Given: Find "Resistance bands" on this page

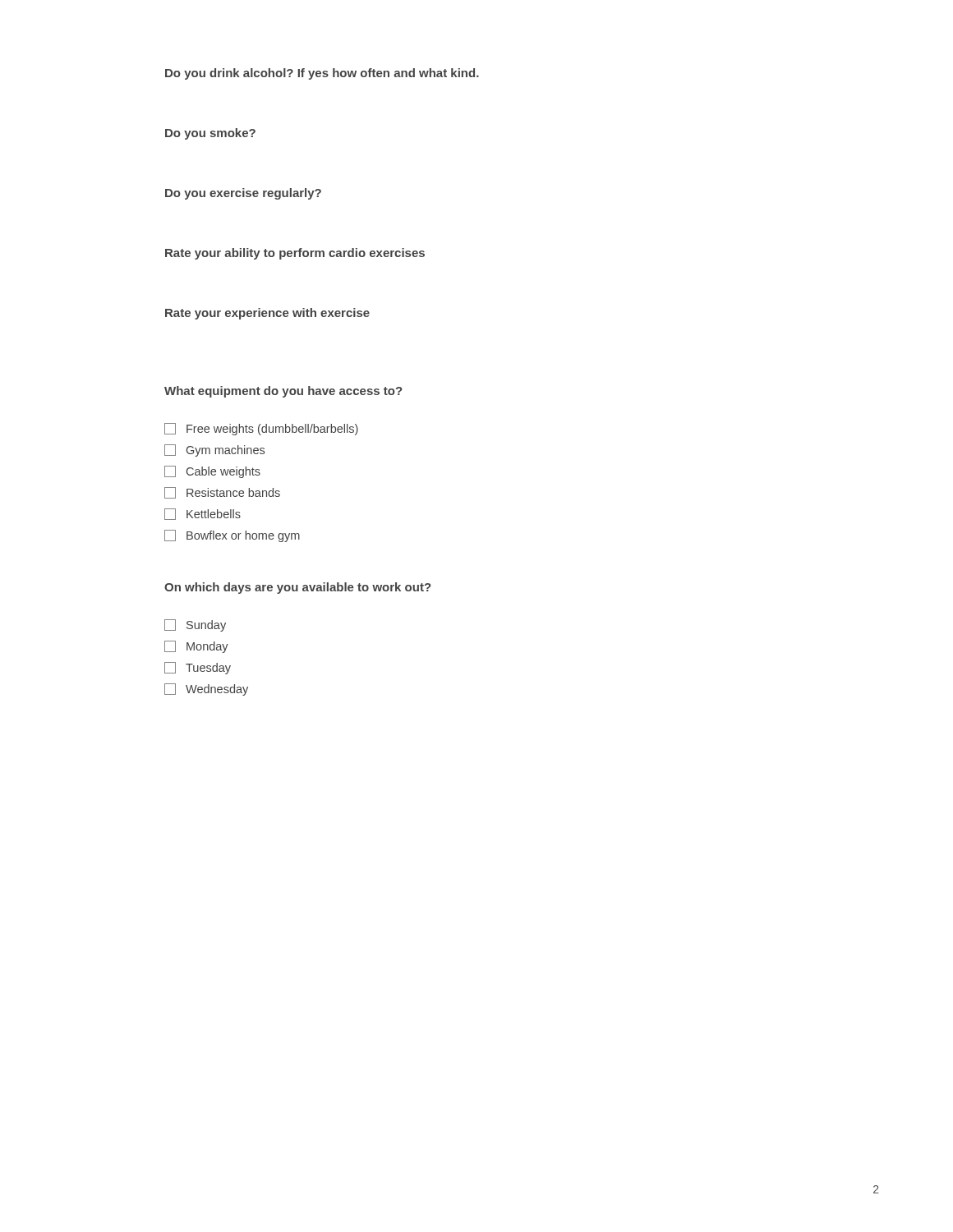Looking at the screenshot, I should tap(222, 493).
